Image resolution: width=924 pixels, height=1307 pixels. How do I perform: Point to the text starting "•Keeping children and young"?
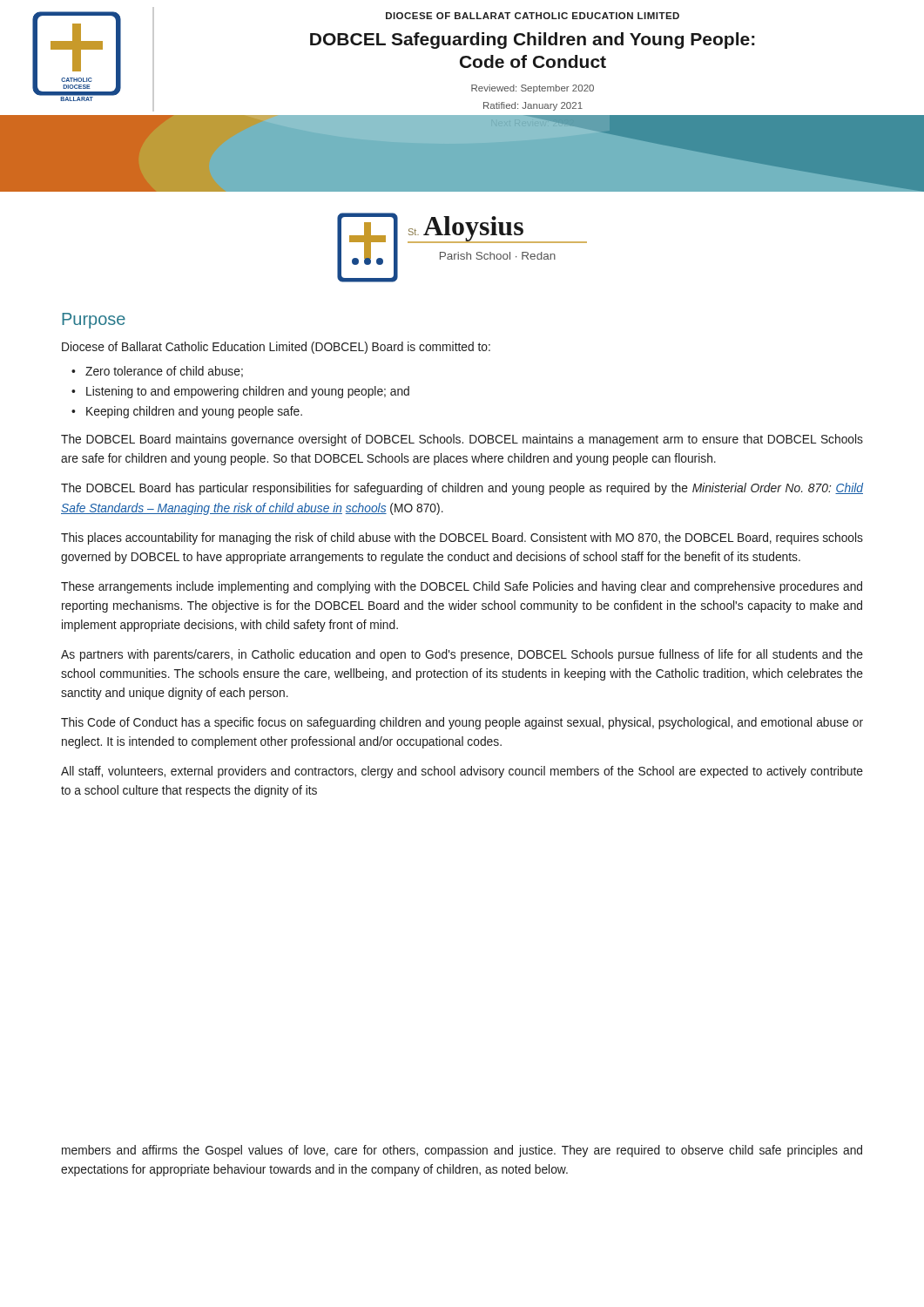194,412
